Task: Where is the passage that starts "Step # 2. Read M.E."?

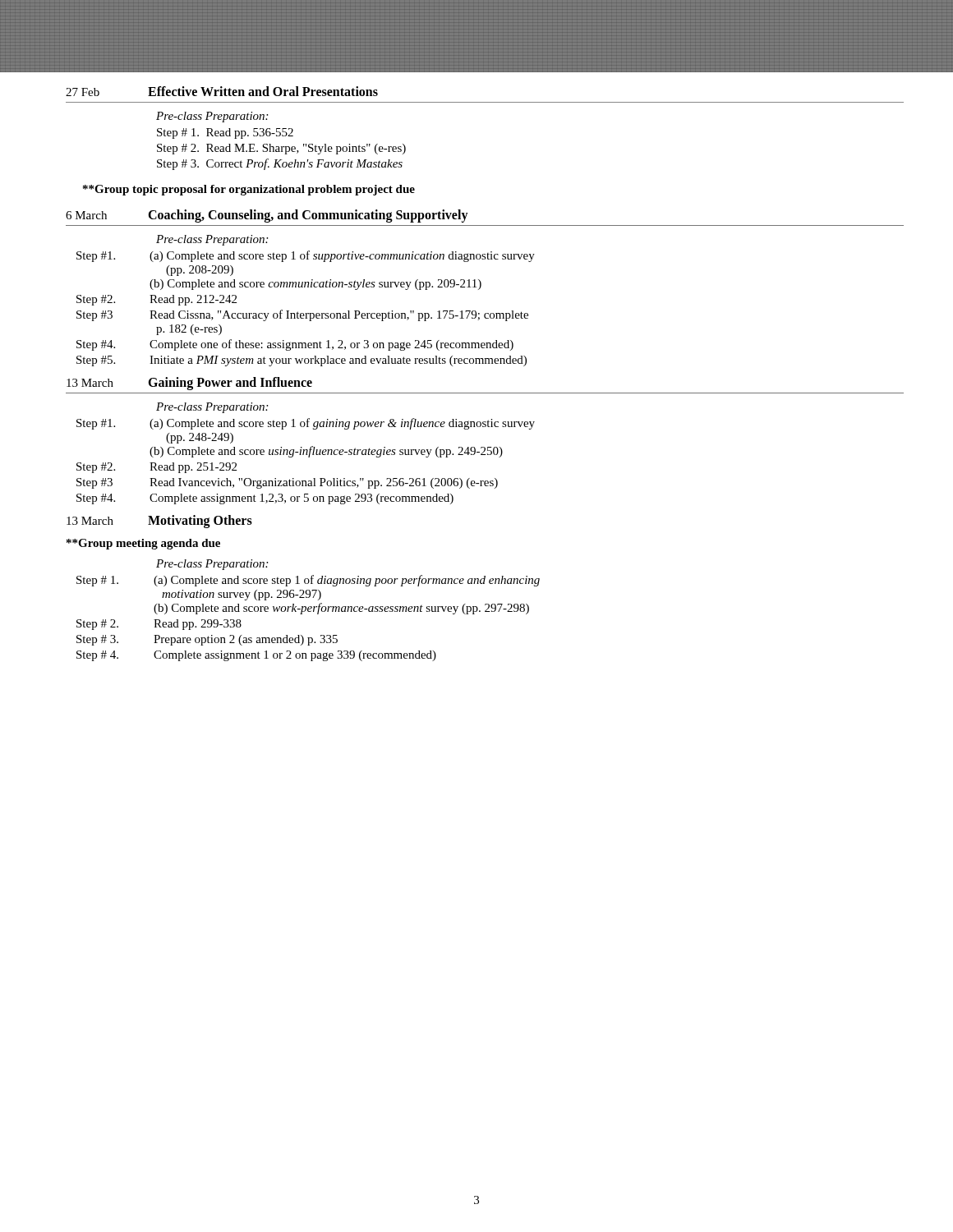Action: [281, 148]
